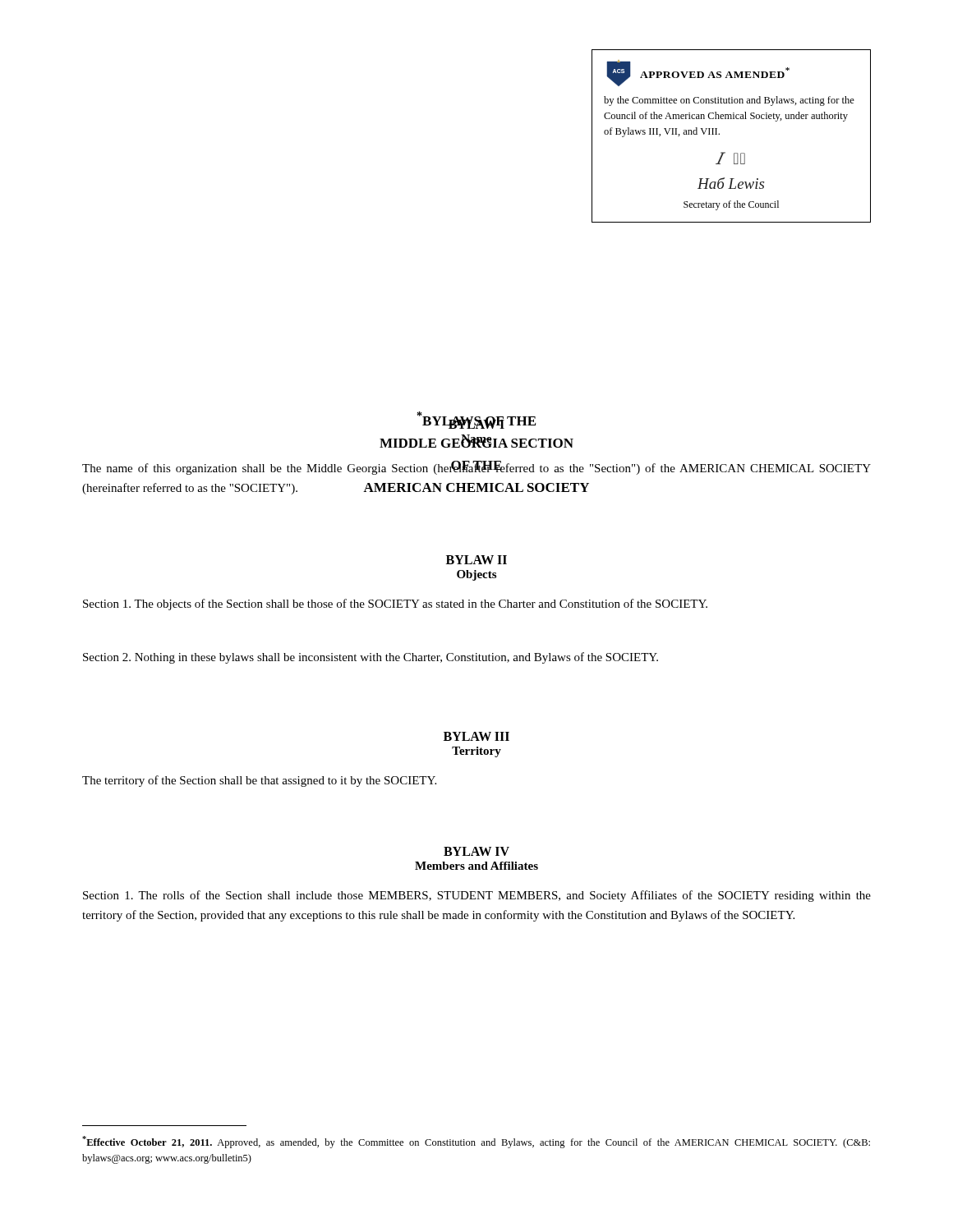This screenshot has height=1232, width=953.
Task: Locate the footnote that reads "Effective October 21, 2011."
Action: (476, 1149)
